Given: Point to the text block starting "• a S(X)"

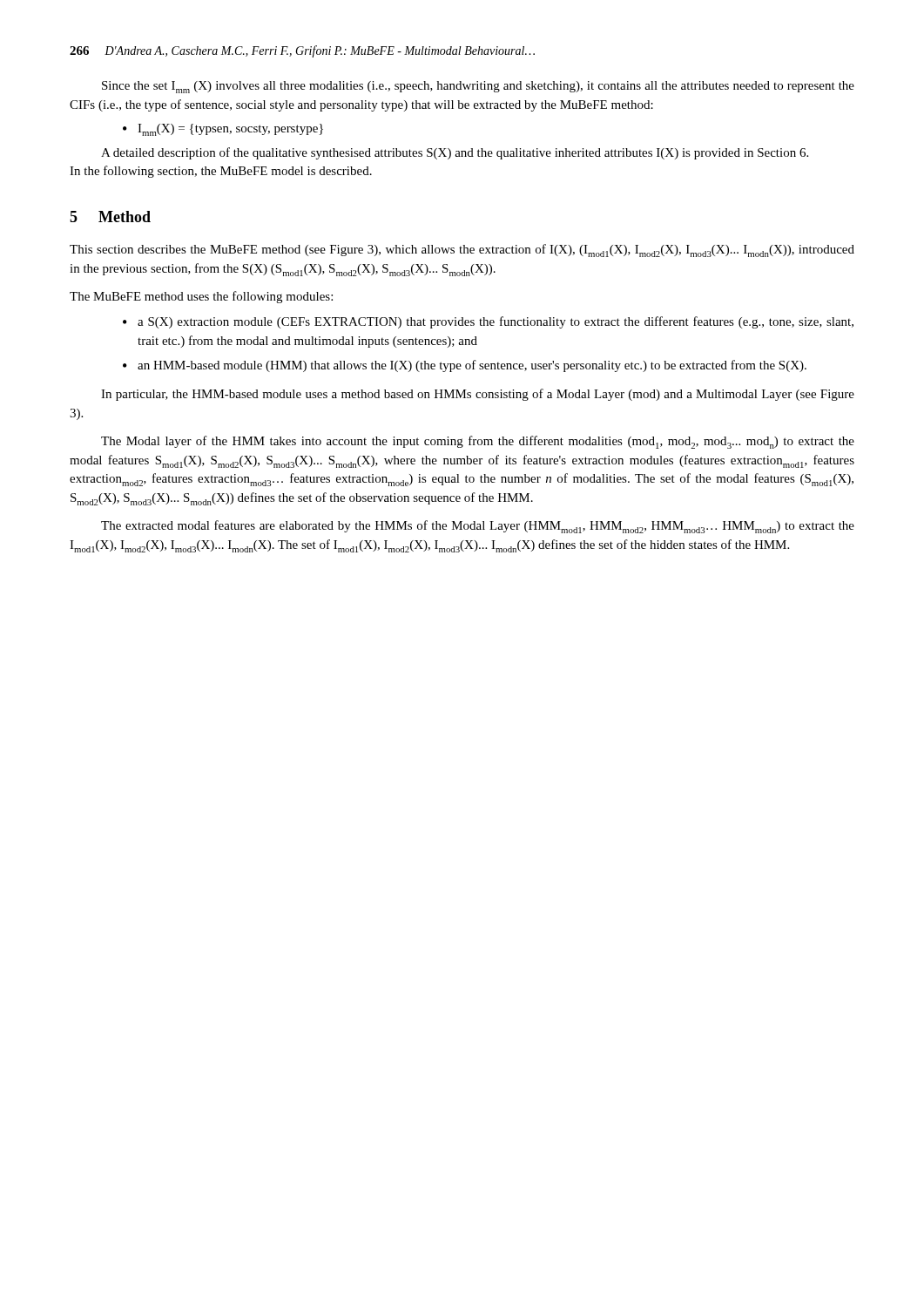Looking at the screenshot, I should 488,332.
